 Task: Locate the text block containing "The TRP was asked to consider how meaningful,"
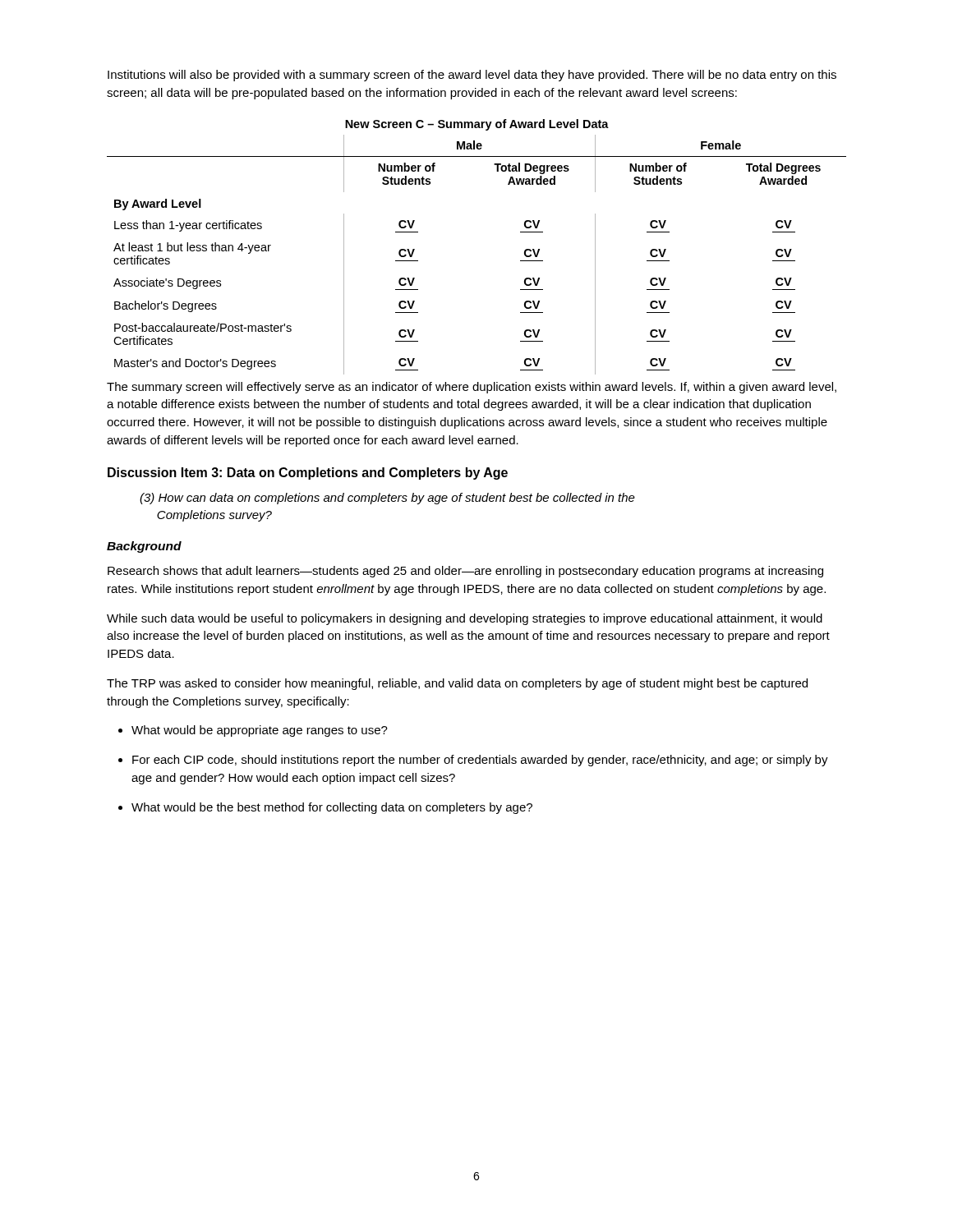(x=458, y=692)
